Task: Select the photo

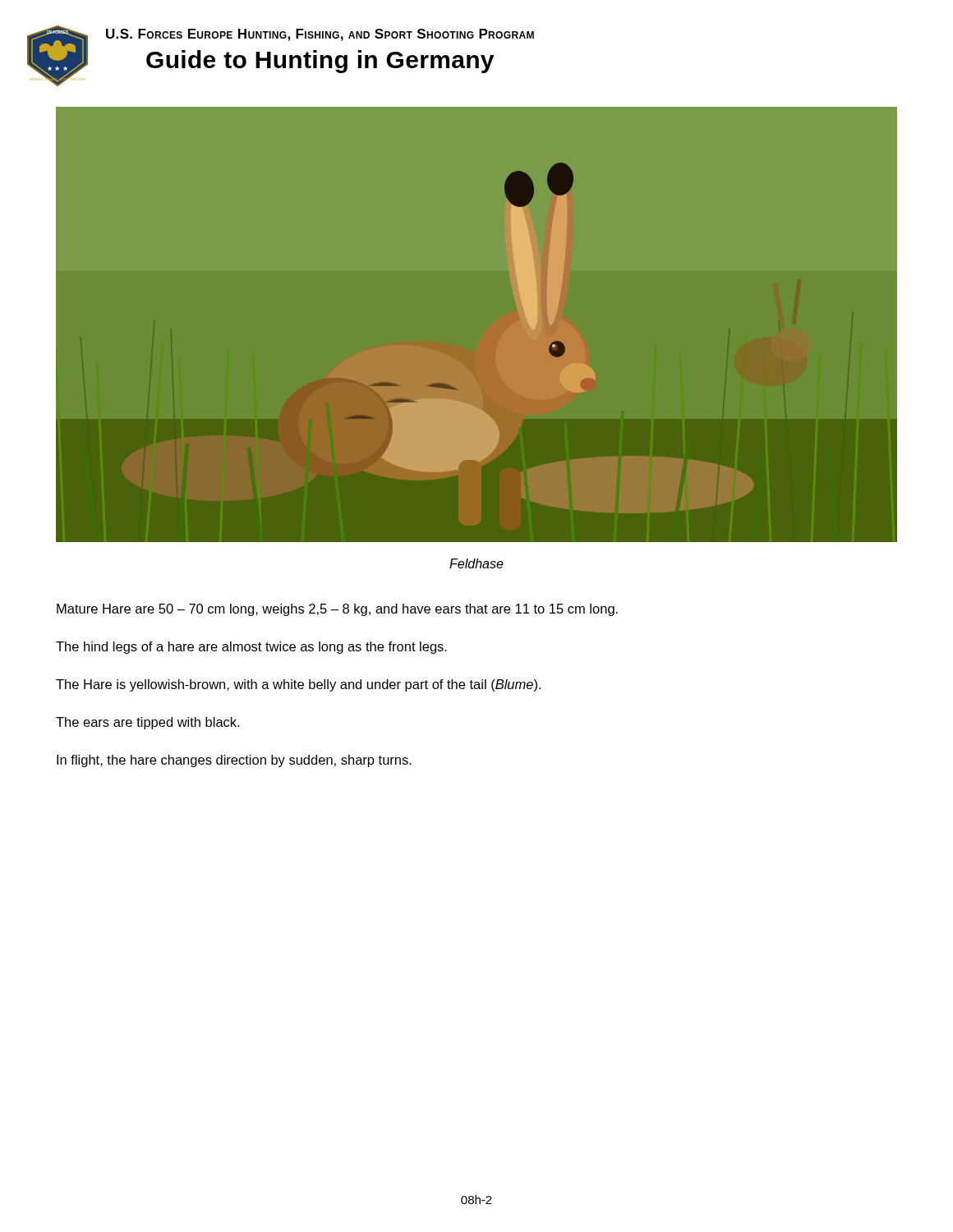Action: 476,324
